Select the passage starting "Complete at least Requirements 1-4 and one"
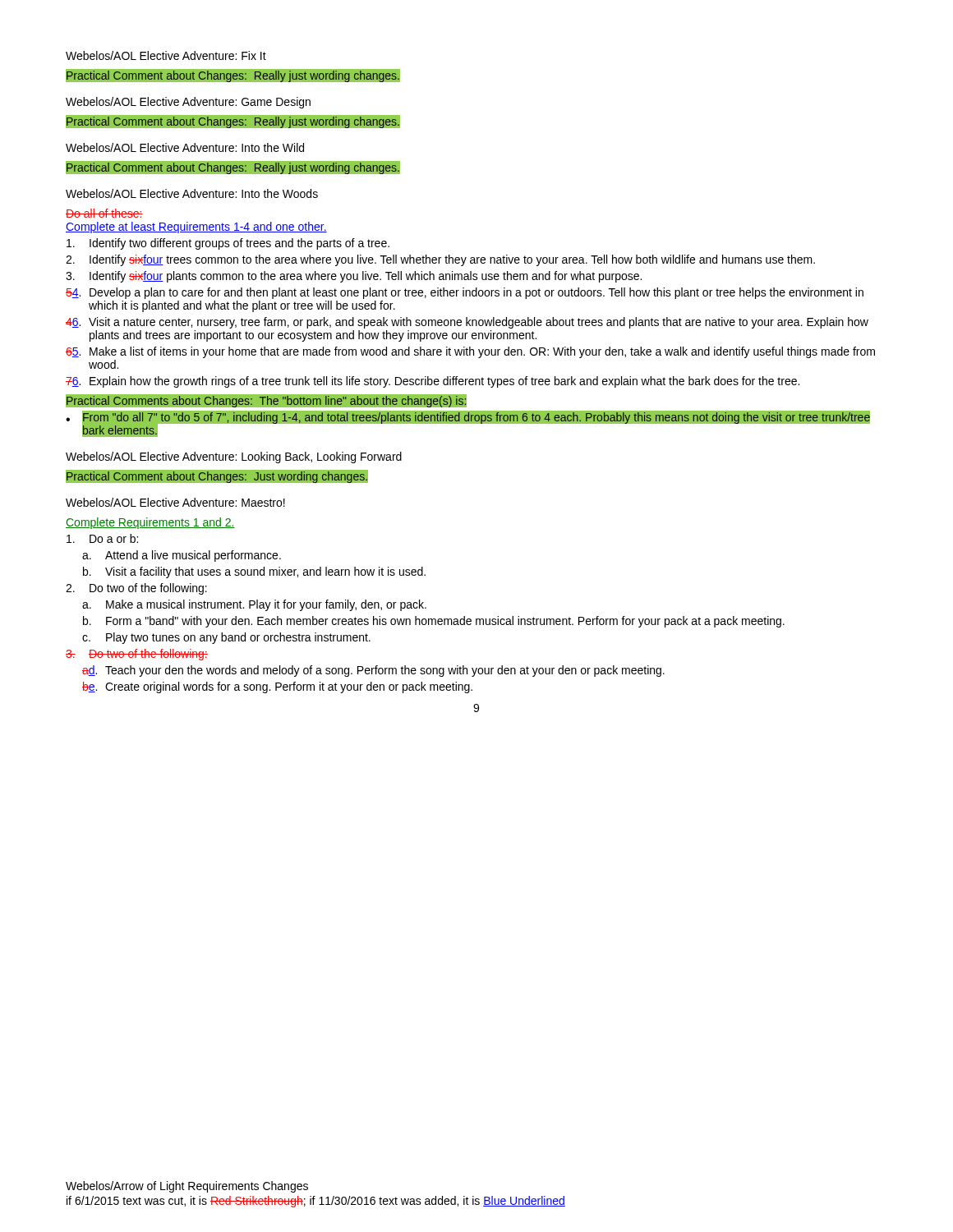The height and width of the screenshot is (1232, 953). pos(196,228)
